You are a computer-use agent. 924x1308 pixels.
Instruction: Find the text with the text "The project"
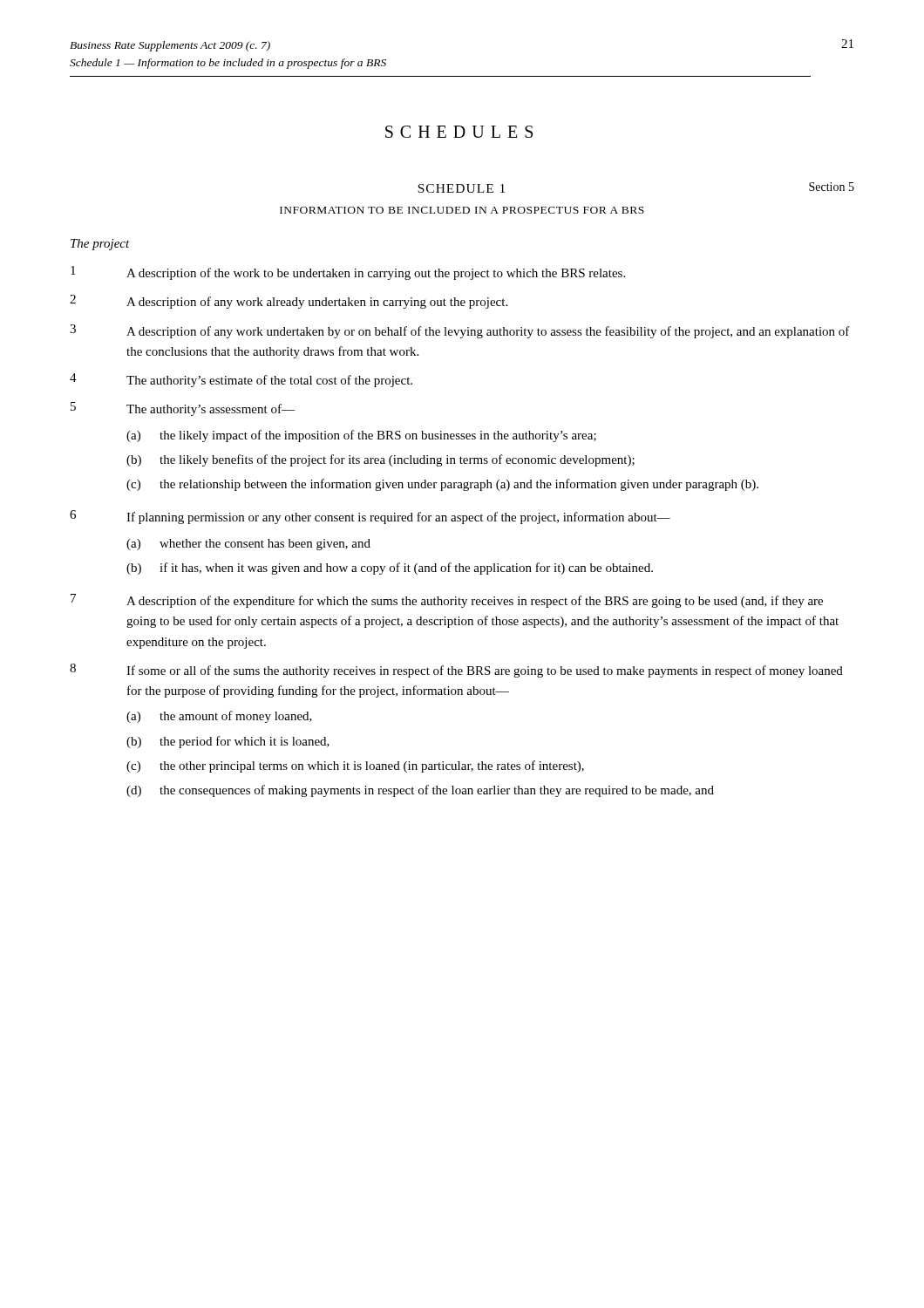pyautogui.click(x=99, y=243)
